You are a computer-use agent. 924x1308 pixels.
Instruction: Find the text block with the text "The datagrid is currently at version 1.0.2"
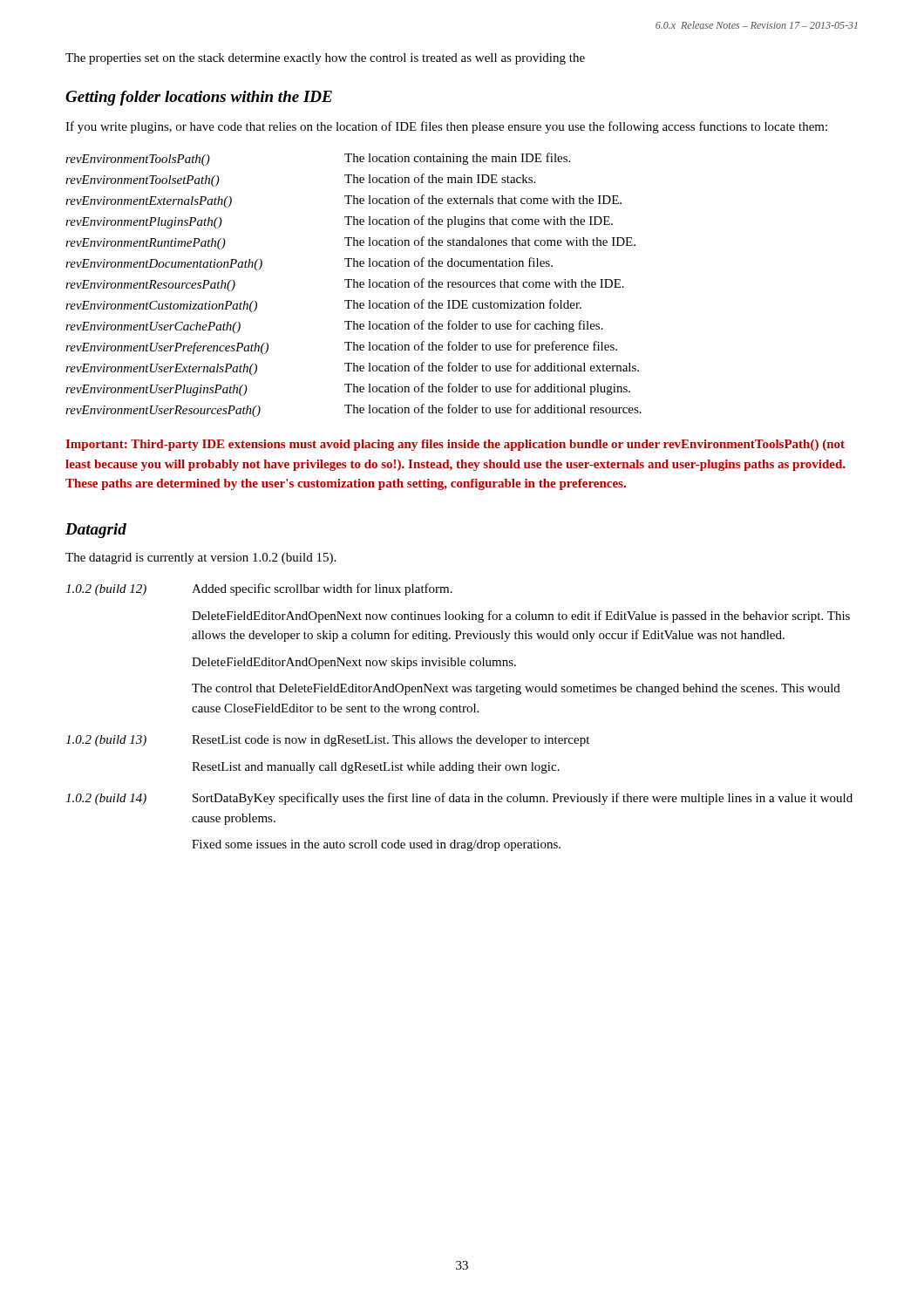point(201,557)
